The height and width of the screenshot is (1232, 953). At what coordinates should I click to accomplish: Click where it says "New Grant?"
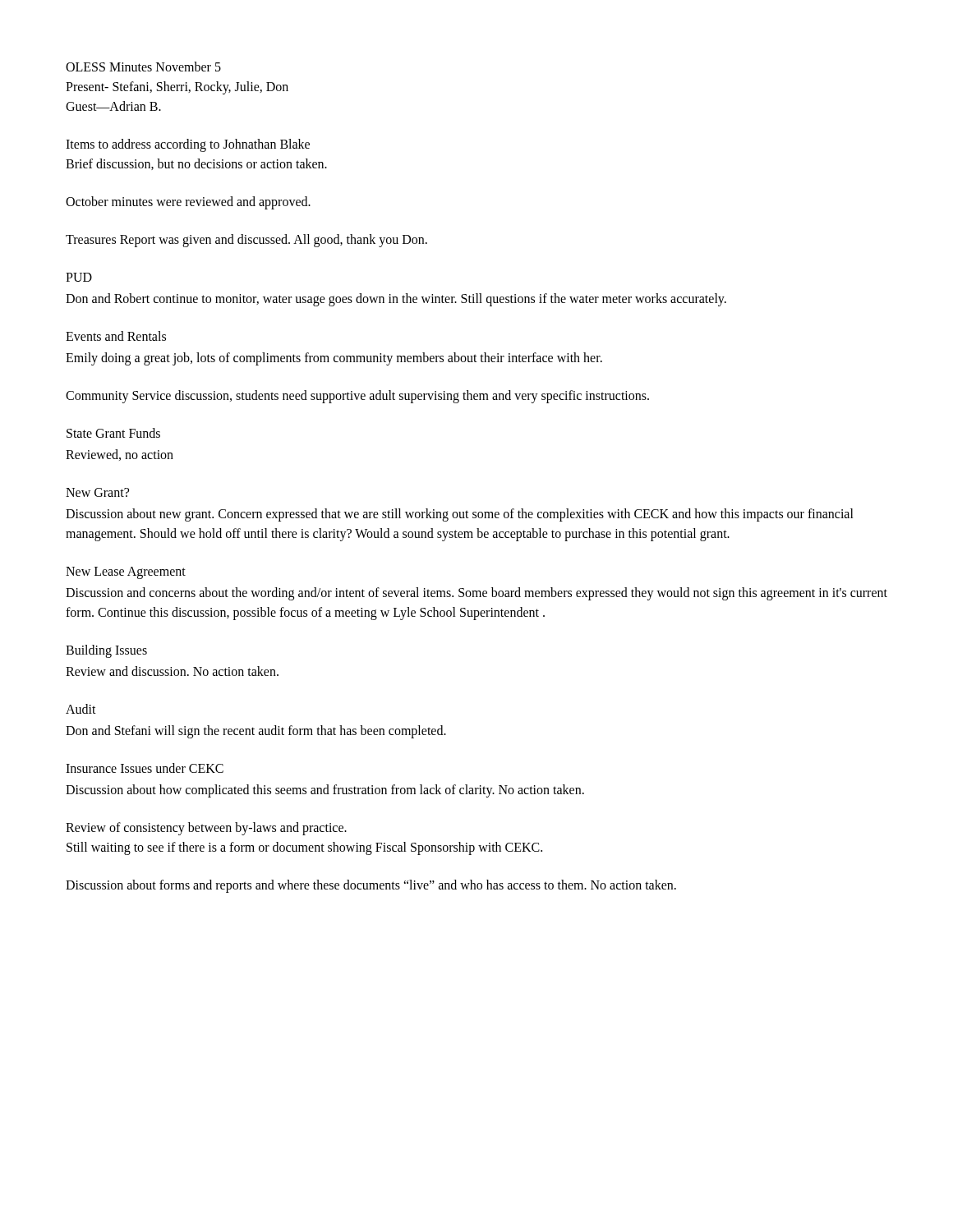(98, 492)
